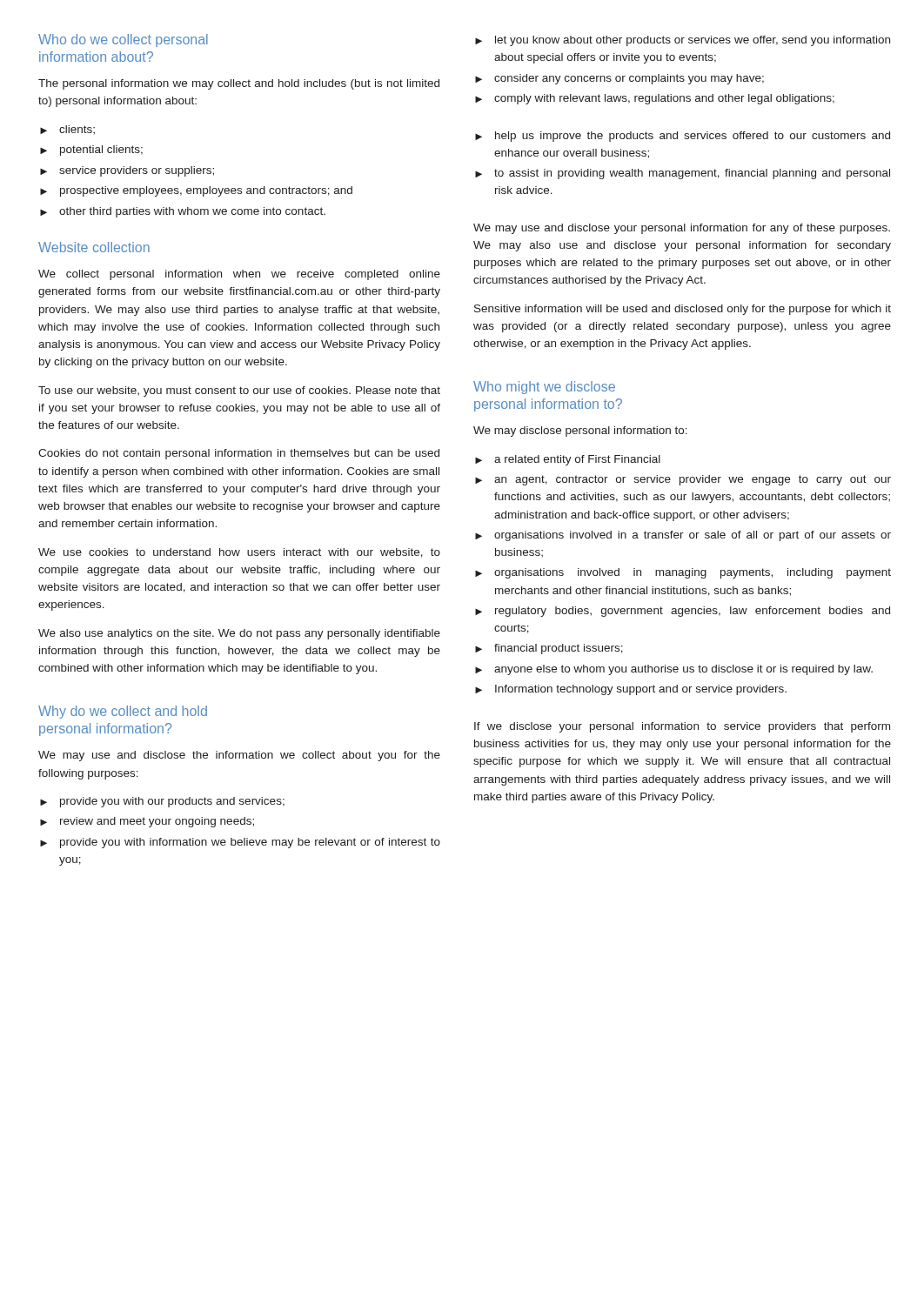Find the list item that says "►Information technology support and or service providers."
The width and height of the screenshot is (924, 1305).
click(x=682, y=689)
